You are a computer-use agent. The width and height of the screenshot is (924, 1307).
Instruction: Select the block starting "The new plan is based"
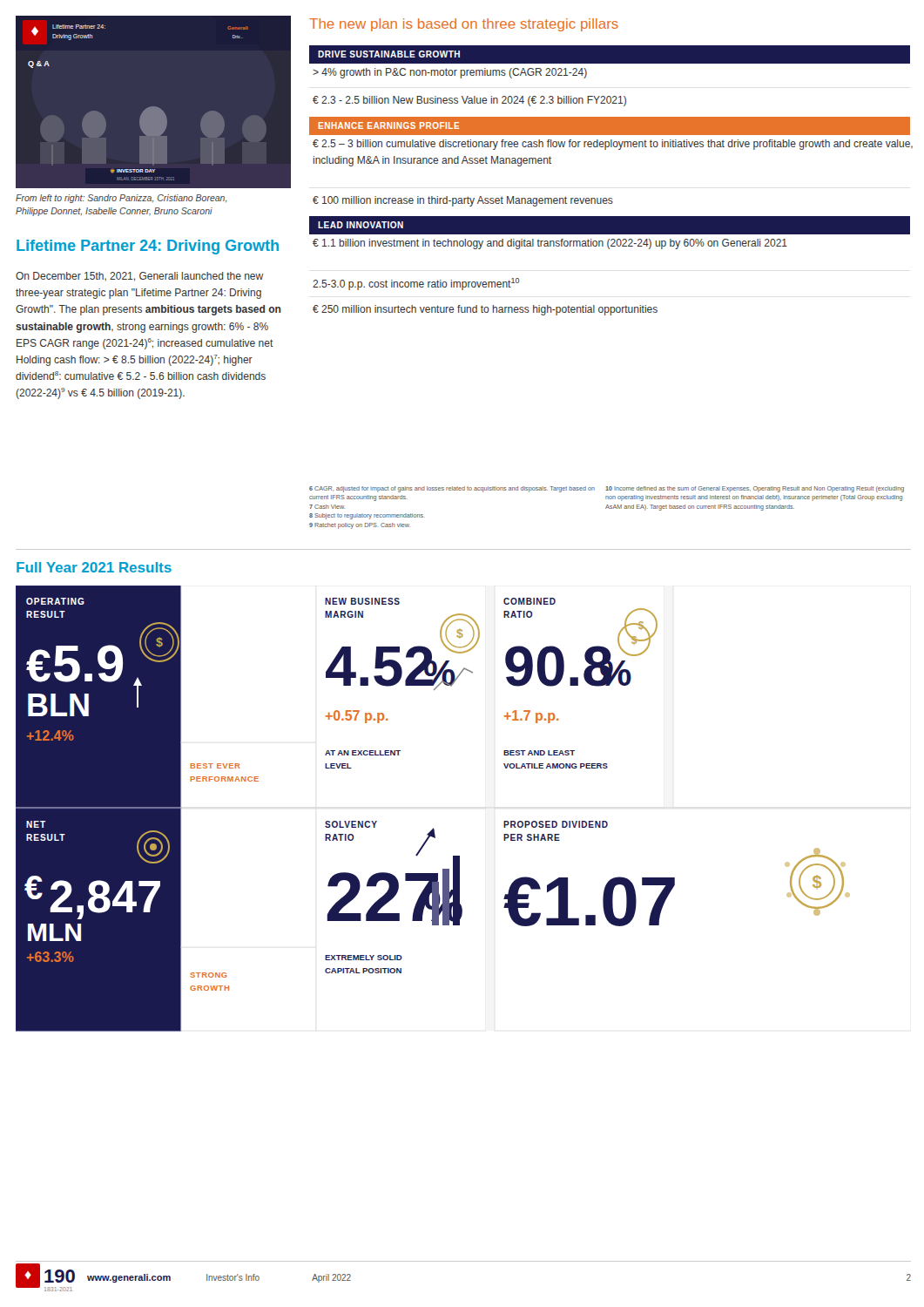coord(464,24)
